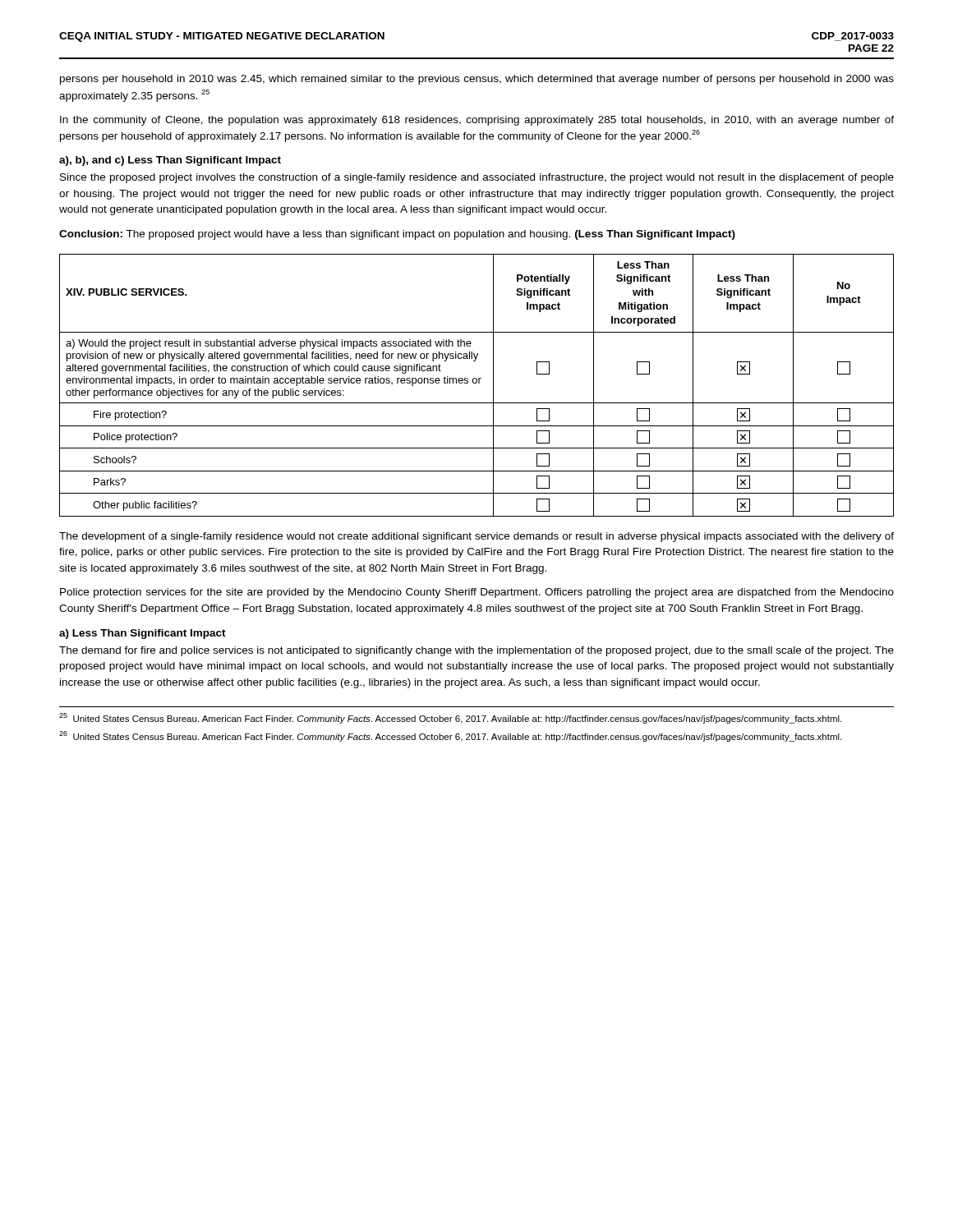The image size is (953, 1232).
Task: Point to the block beginning "In the community of Cleone, the population"
Action: coord(476,128)
